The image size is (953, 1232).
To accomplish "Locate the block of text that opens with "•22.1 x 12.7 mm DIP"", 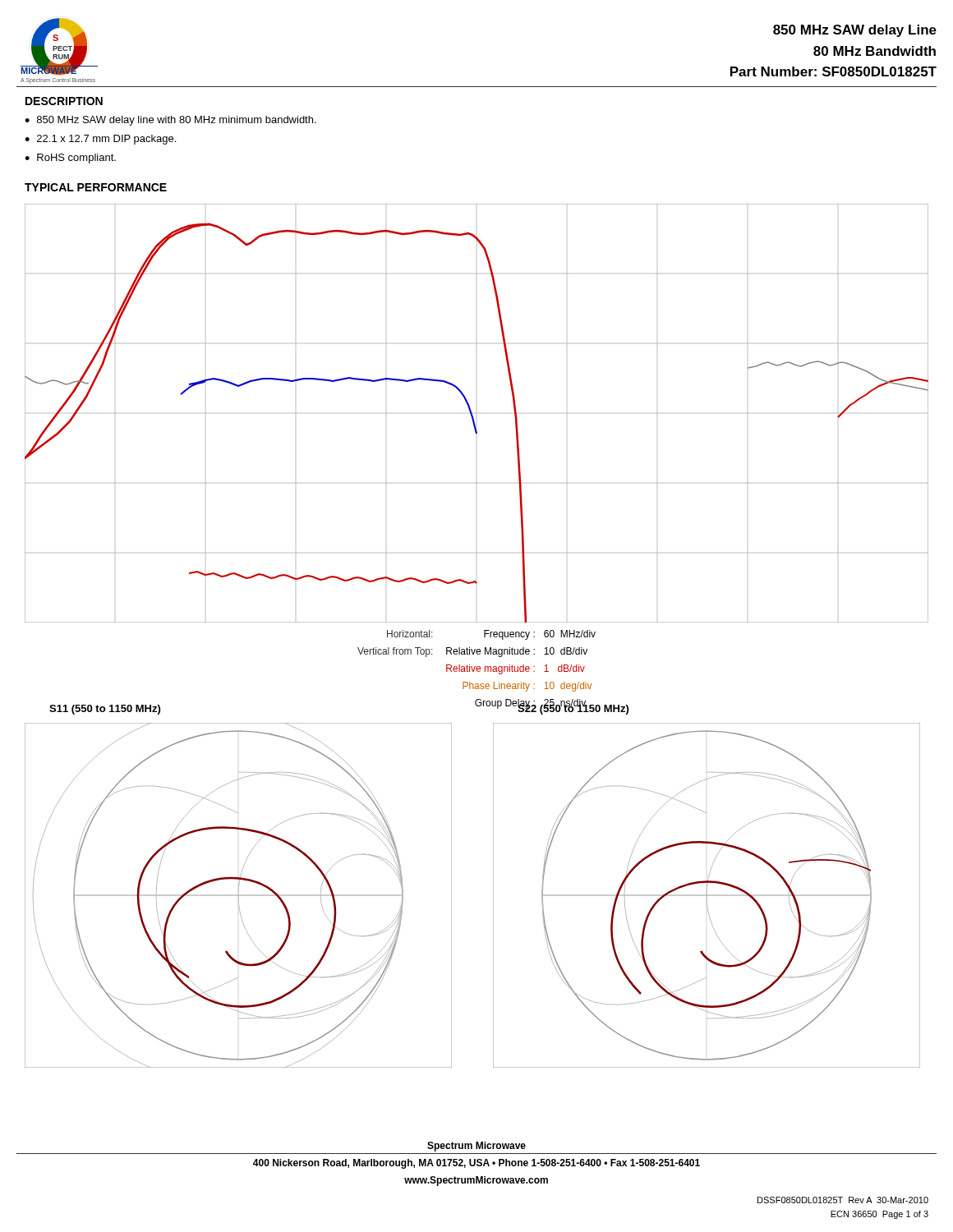I will click(101, 140).
